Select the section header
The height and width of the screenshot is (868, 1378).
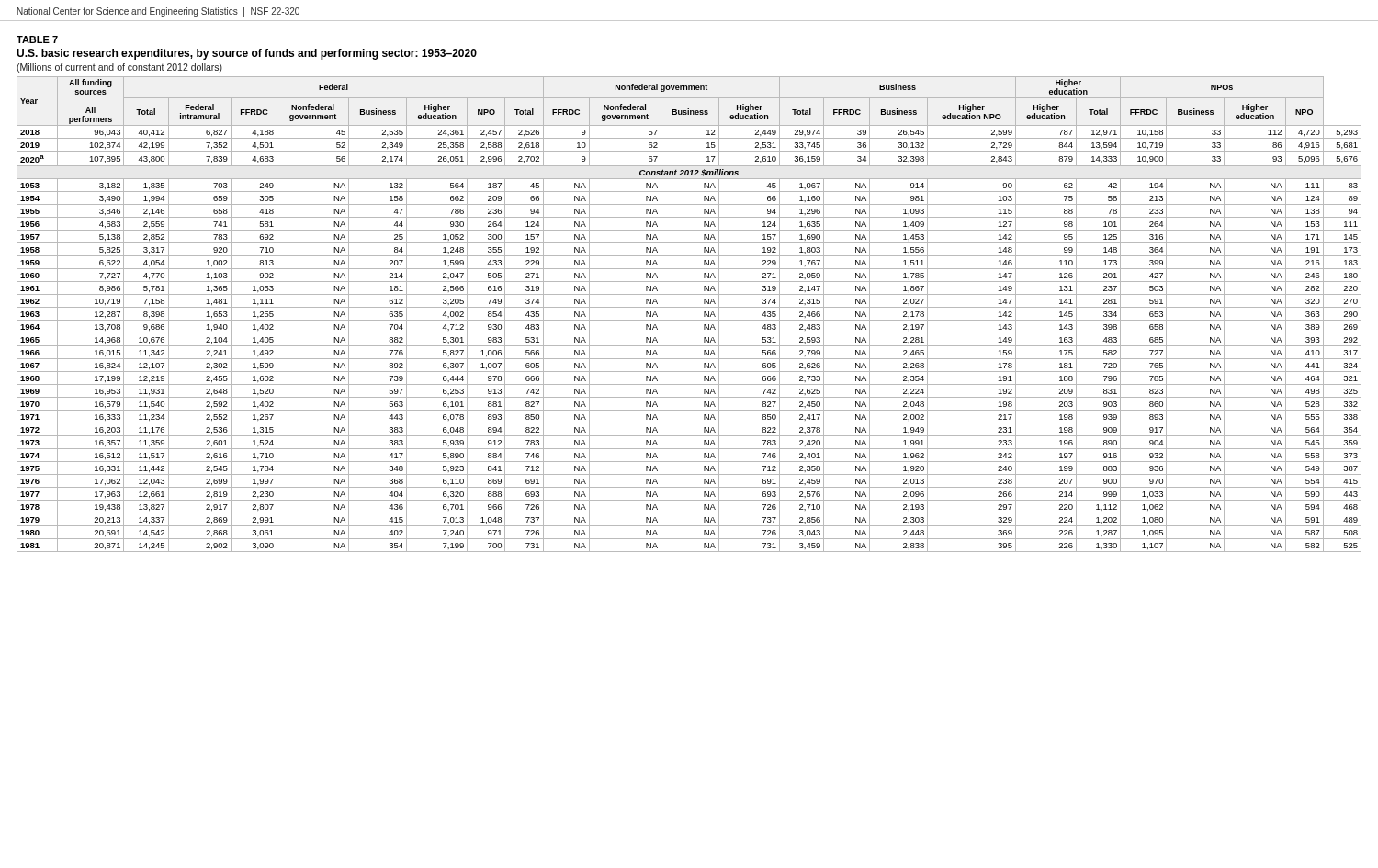37,40
